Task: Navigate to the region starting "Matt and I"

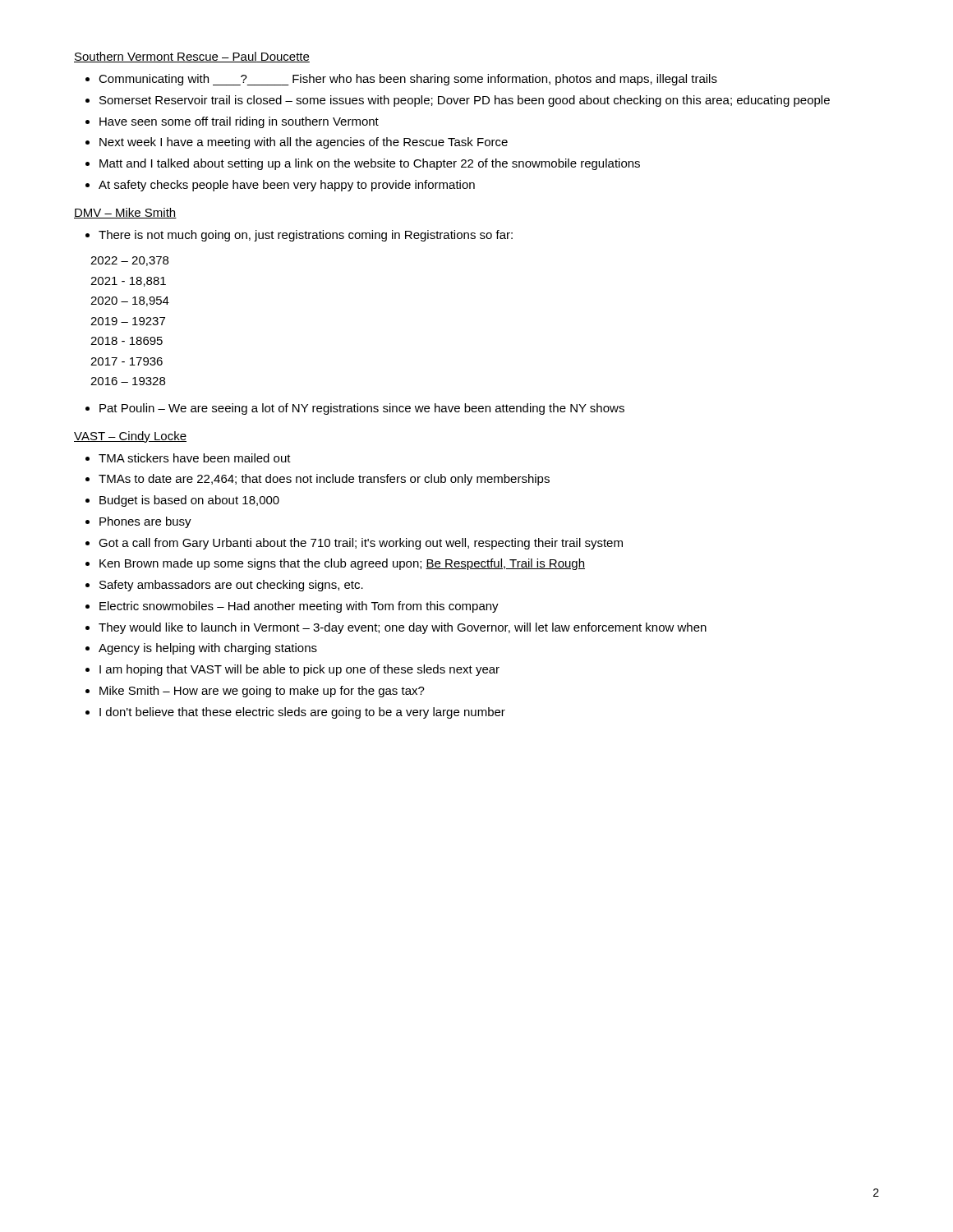Action: [370, 163]
